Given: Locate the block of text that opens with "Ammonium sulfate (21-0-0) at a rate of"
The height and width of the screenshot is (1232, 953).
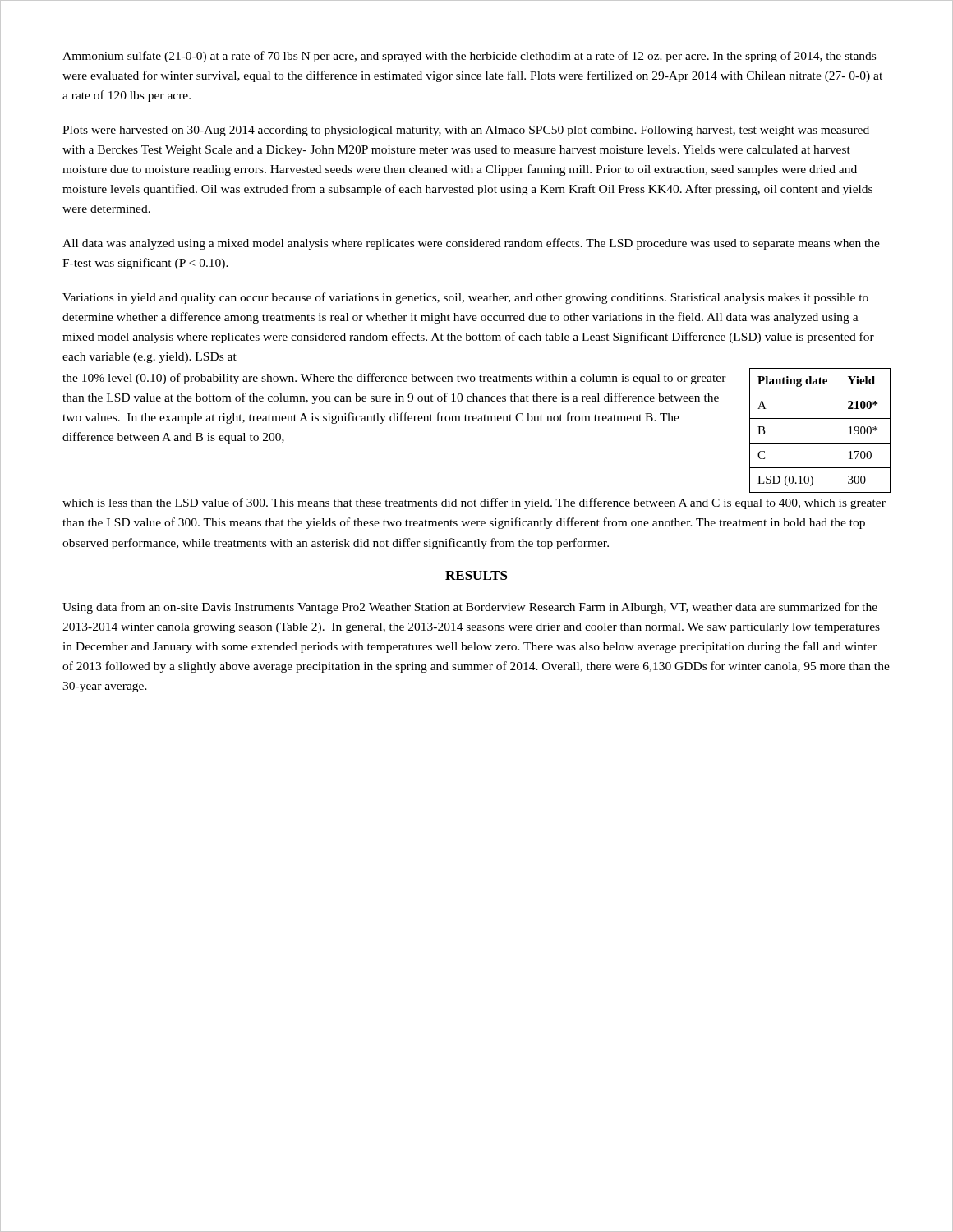Looking at the screenshot, I should click(x=472, y=75).
